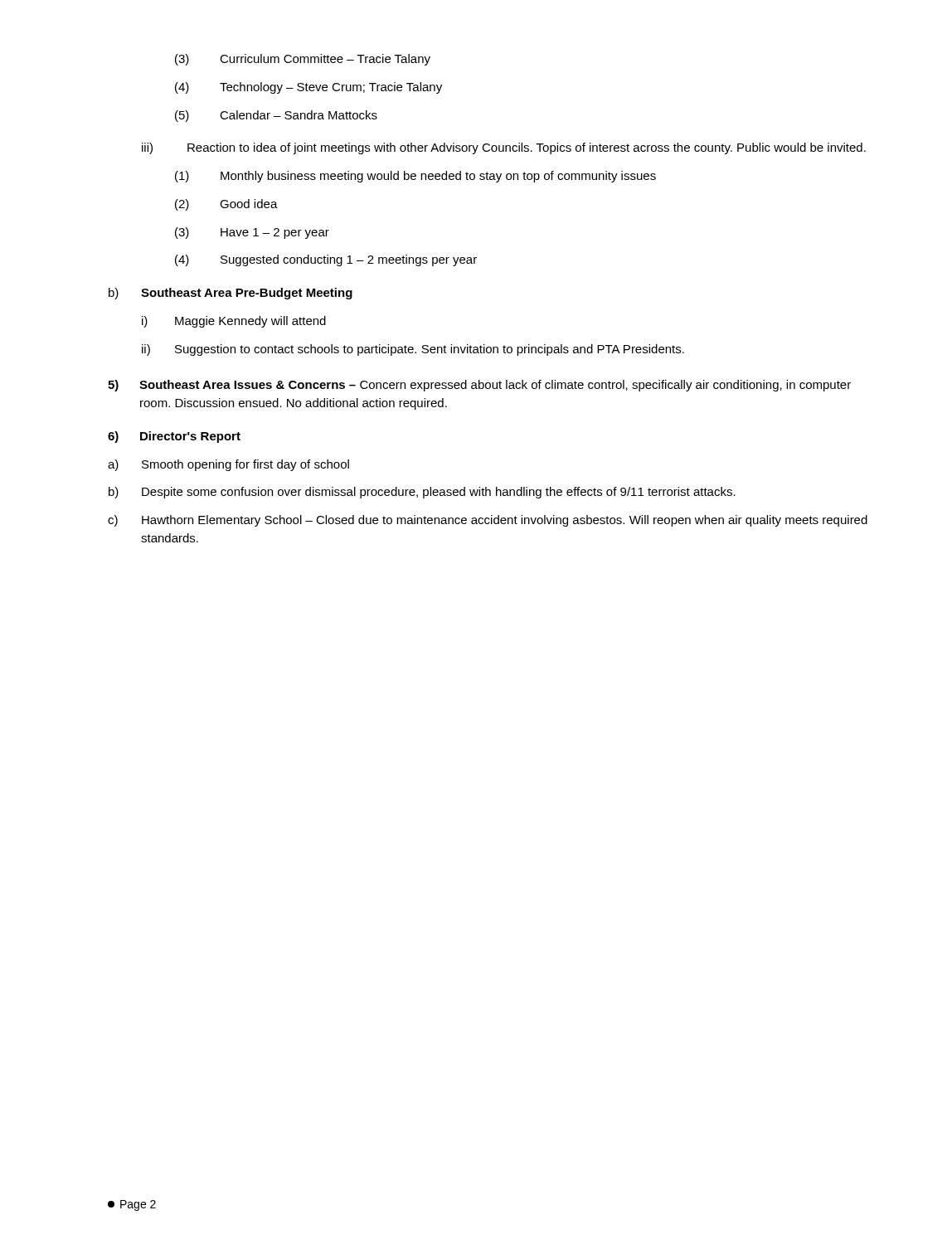952x1244 pixels.
Task: Locate the text "(3) Curriculum Committee – Tracie Talany"
Action: tap(303, 60)
